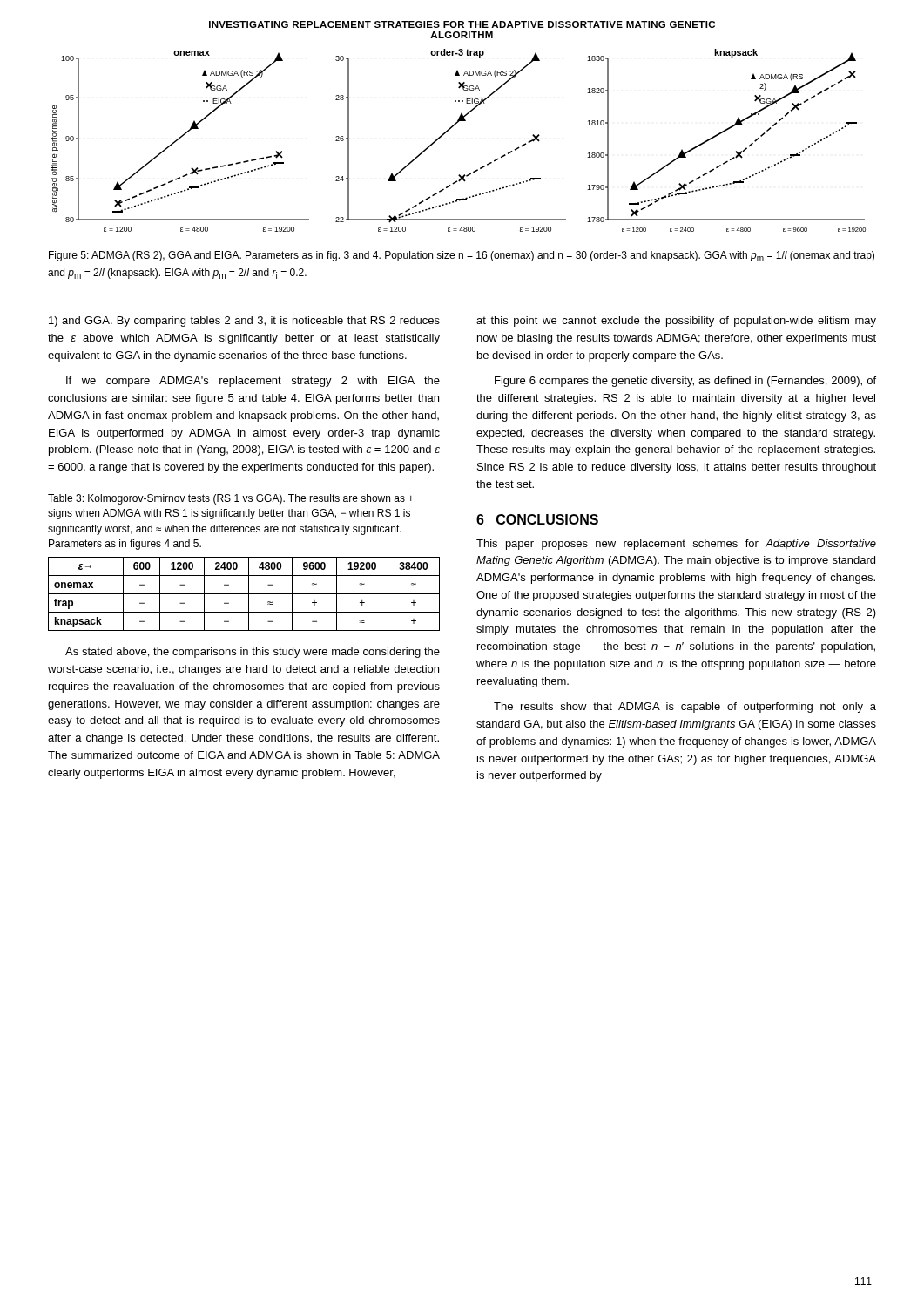
Task: Click the passage that begins "If we compare ADMGA's replacement strategy 2 with"
Action: [x=244, y=424]
